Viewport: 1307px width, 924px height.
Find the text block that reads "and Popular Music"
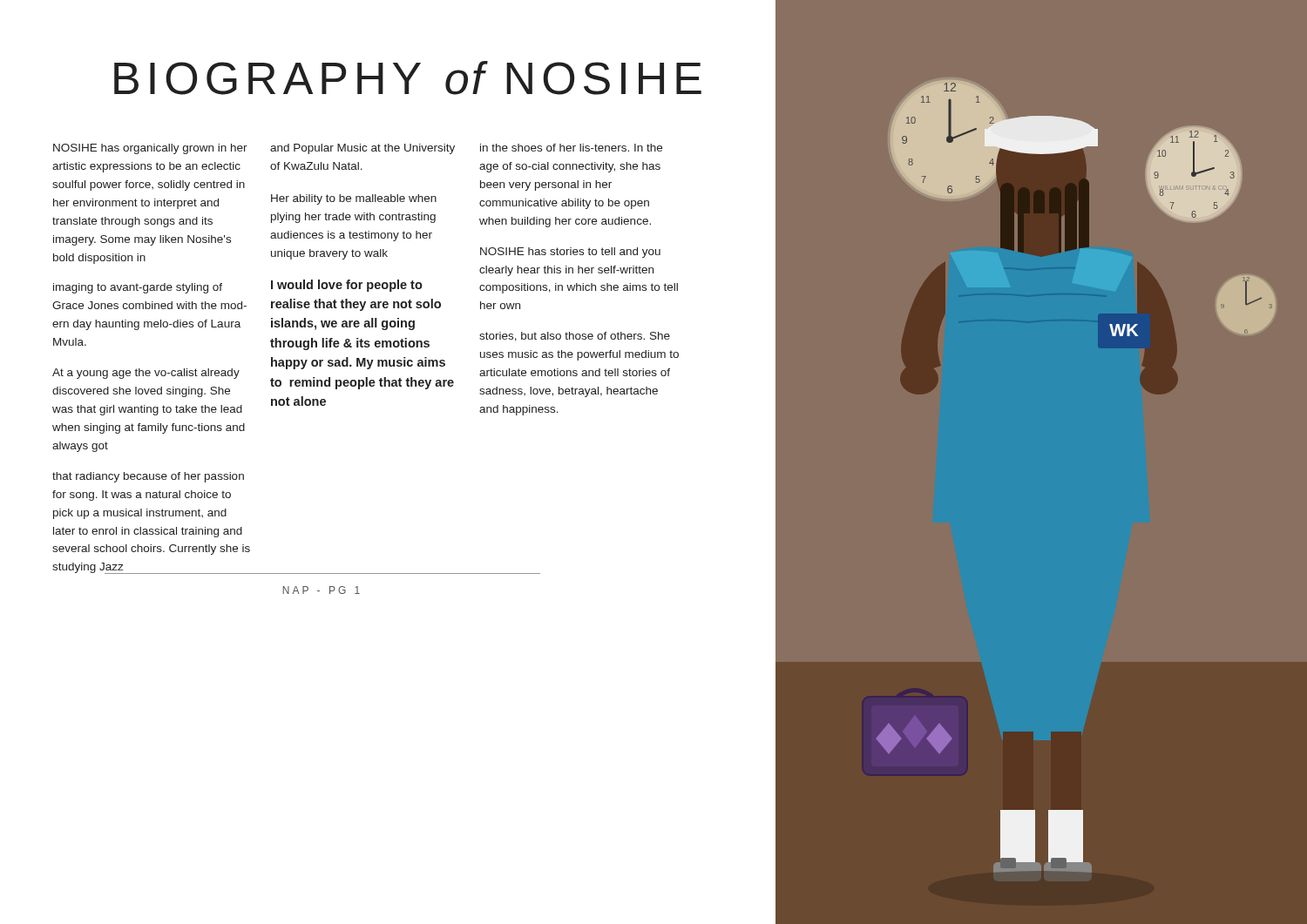363,157
